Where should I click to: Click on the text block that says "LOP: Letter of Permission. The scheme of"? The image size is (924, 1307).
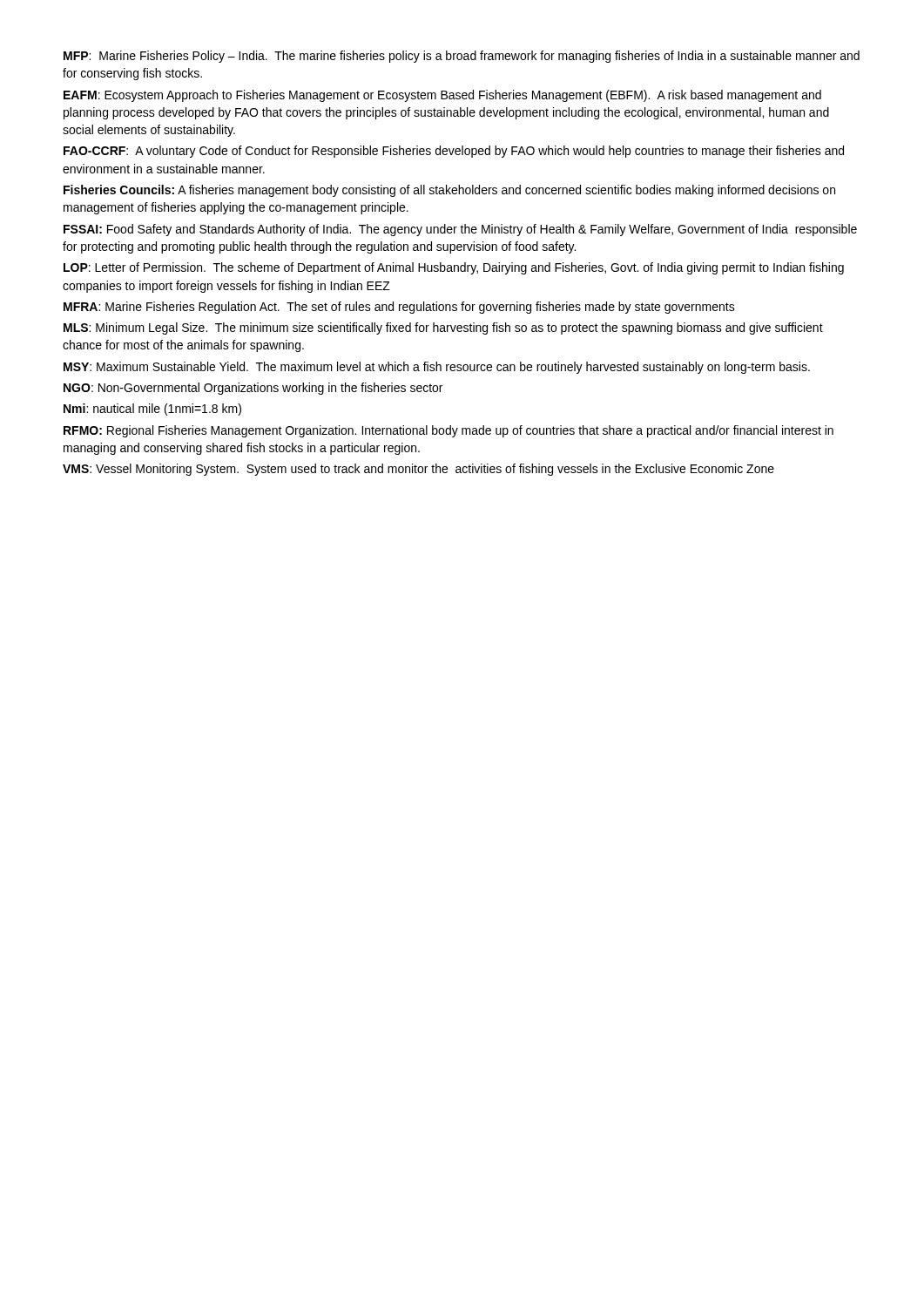[x=453, y=277]
